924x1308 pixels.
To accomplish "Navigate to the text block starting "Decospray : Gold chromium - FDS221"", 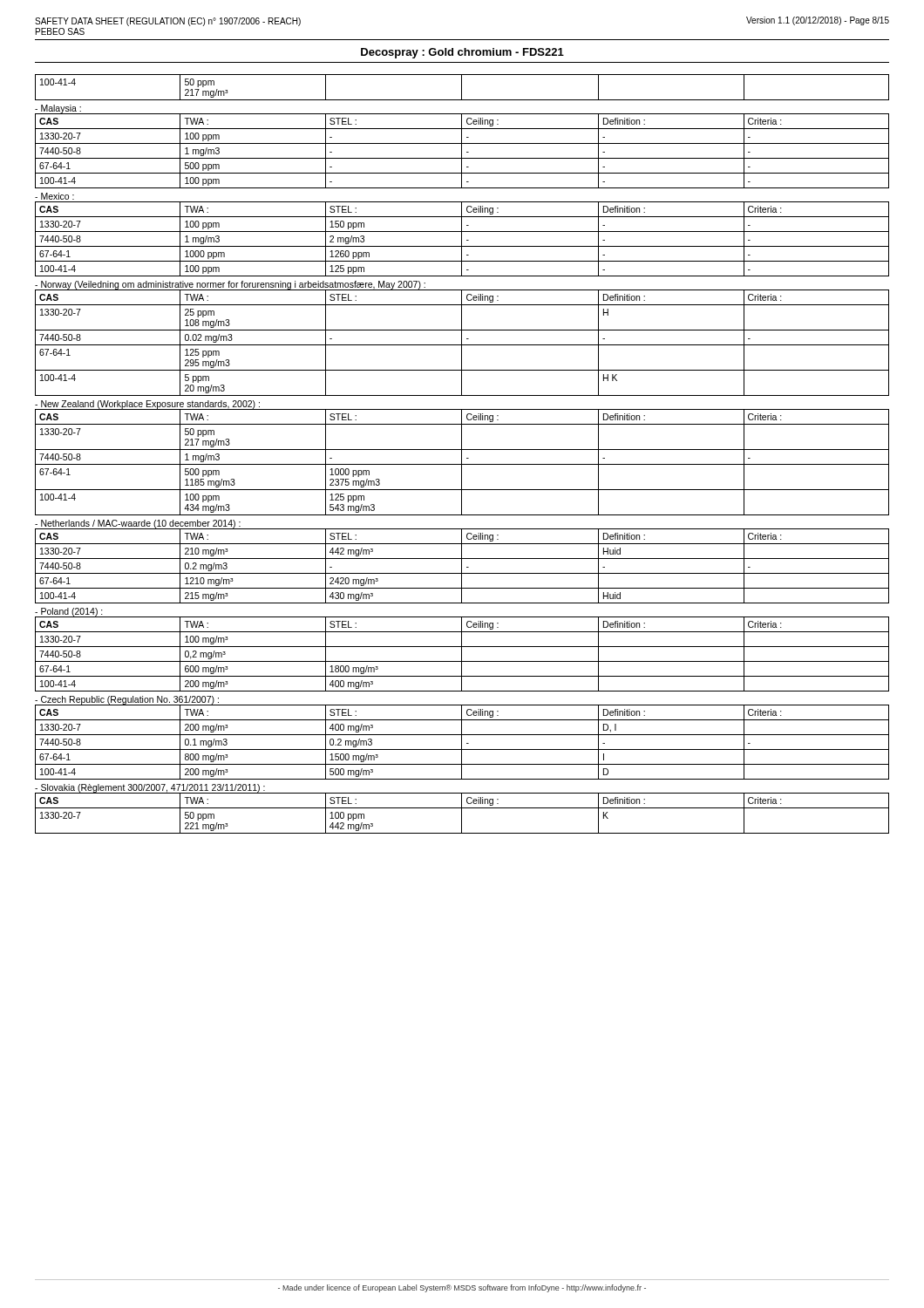I will point(462,52).
